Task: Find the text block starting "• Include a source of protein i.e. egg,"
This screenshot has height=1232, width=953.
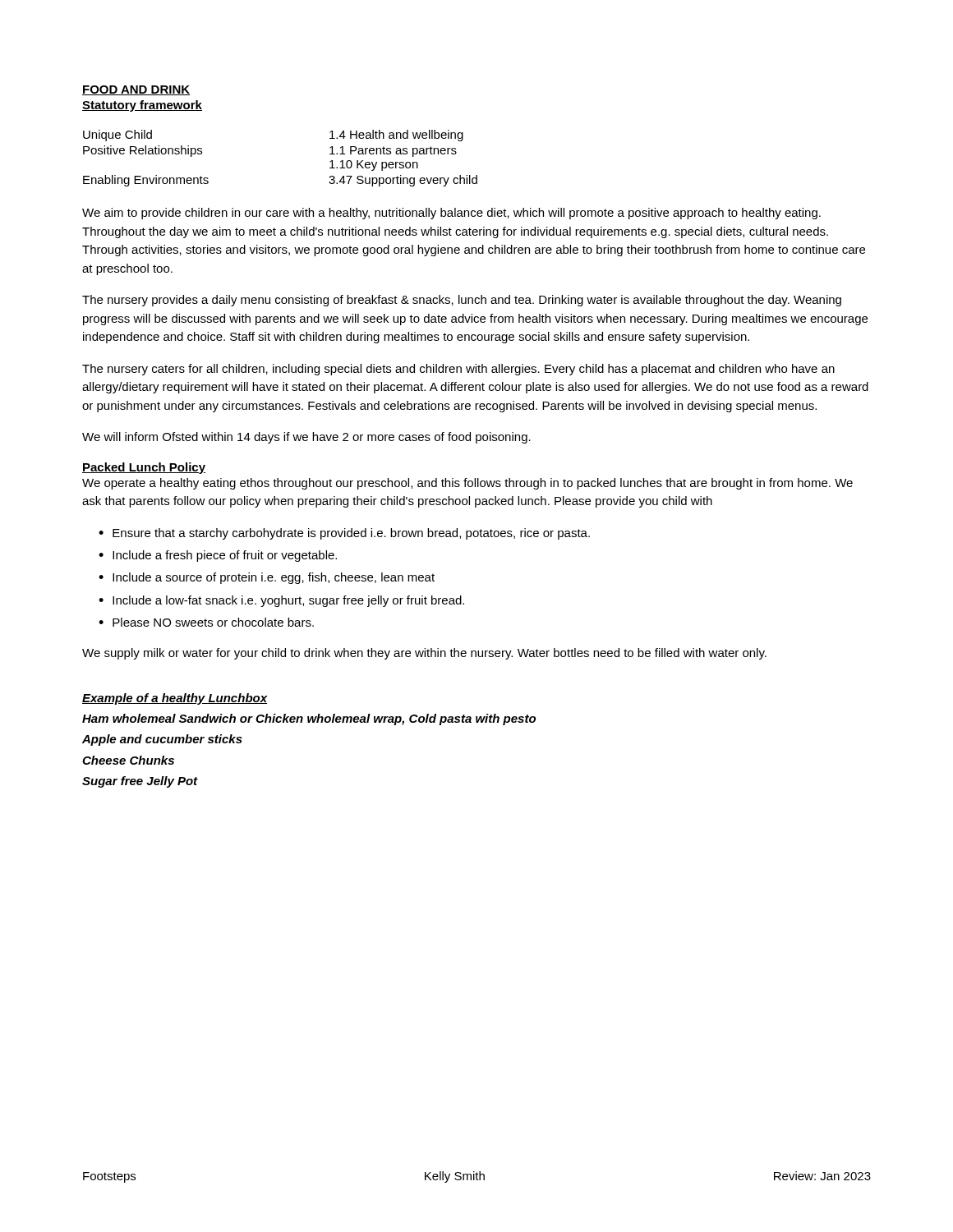Action: (x=267, y=578)
